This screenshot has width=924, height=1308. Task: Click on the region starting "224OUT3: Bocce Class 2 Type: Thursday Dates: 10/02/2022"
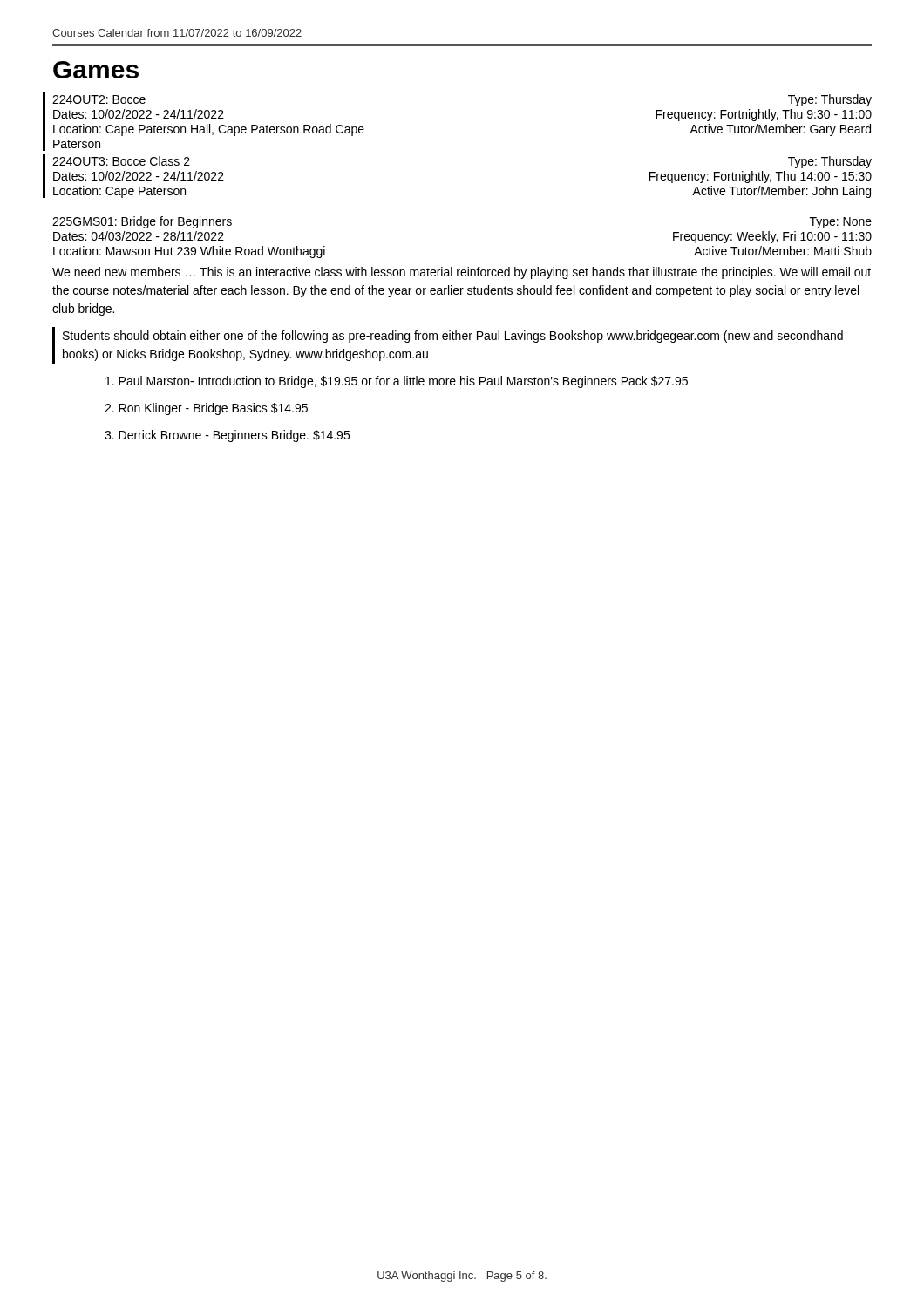(122, 162)
